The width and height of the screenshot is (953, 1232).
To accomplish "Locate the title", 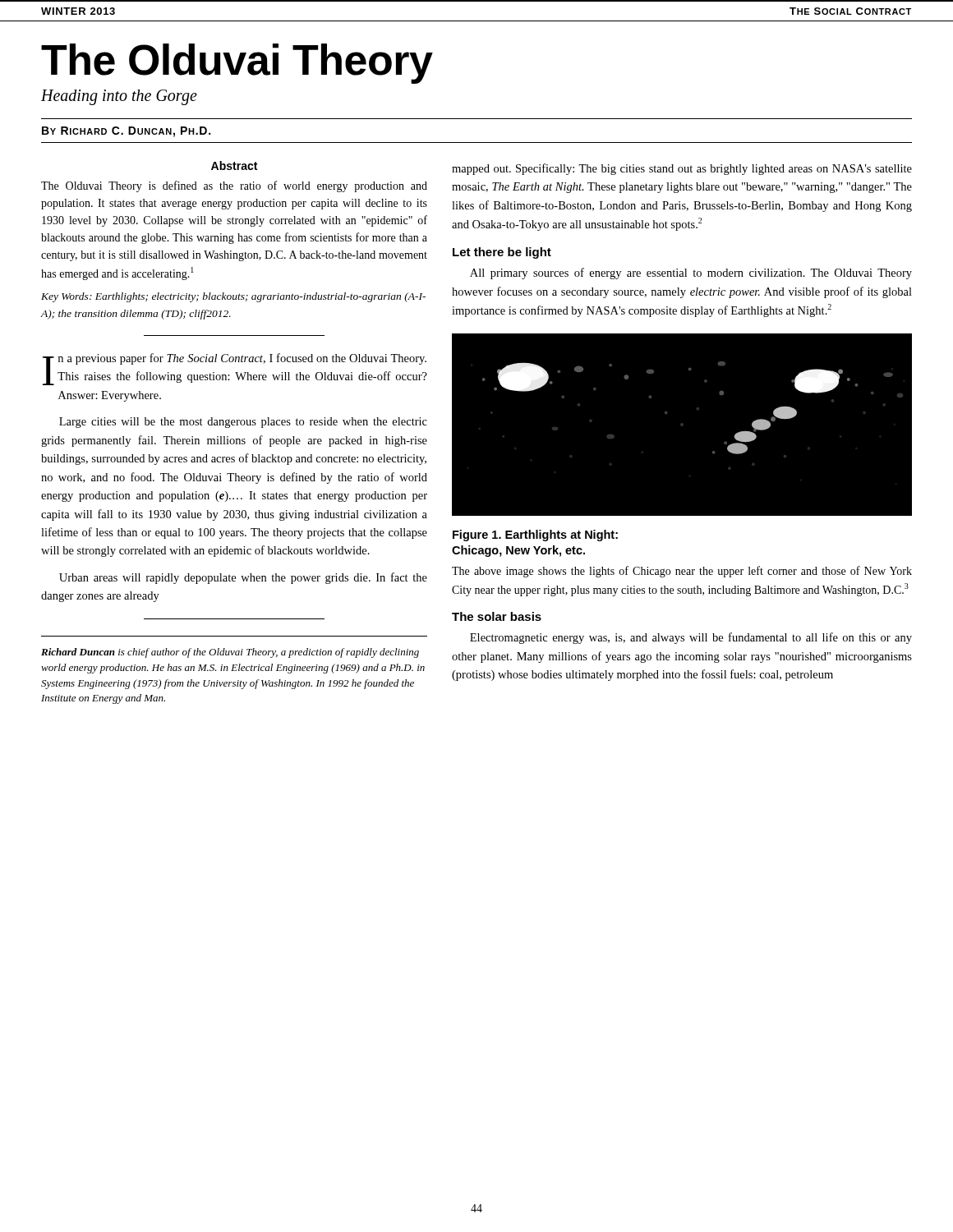I will [x=237, y=60].
